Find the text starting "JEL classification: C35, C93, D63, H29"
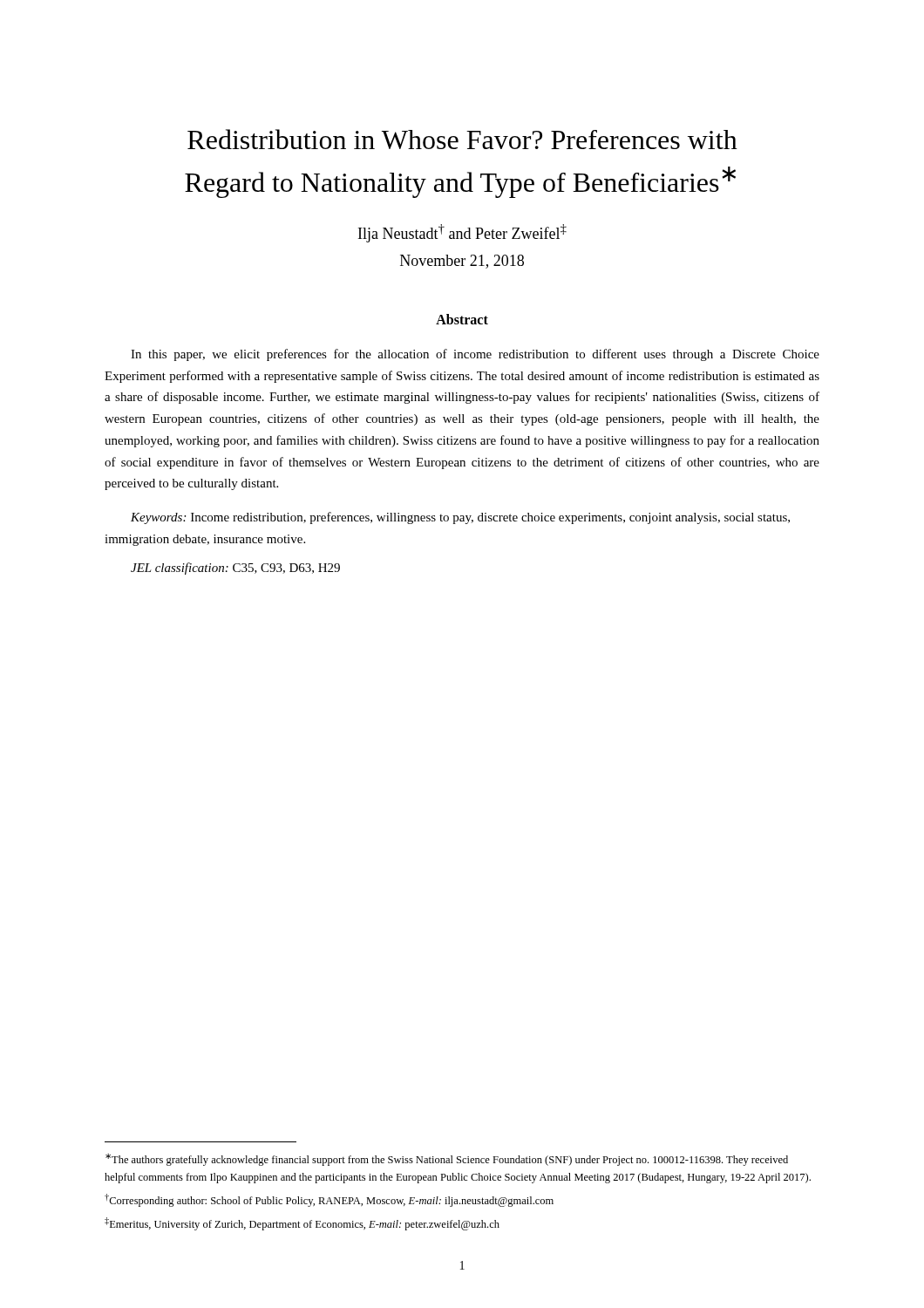 [236, 567]
